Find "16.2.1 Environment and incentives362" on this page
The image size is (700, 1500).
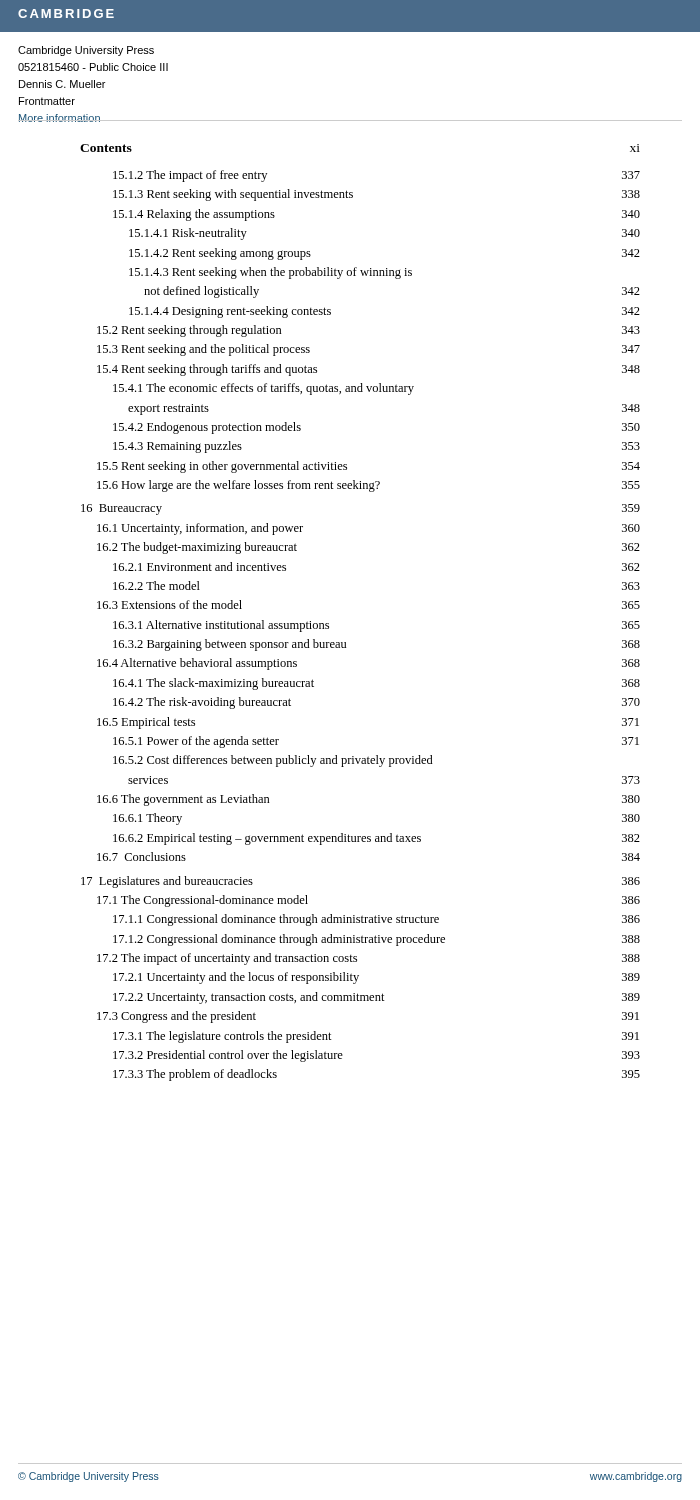tap(196, 566)
